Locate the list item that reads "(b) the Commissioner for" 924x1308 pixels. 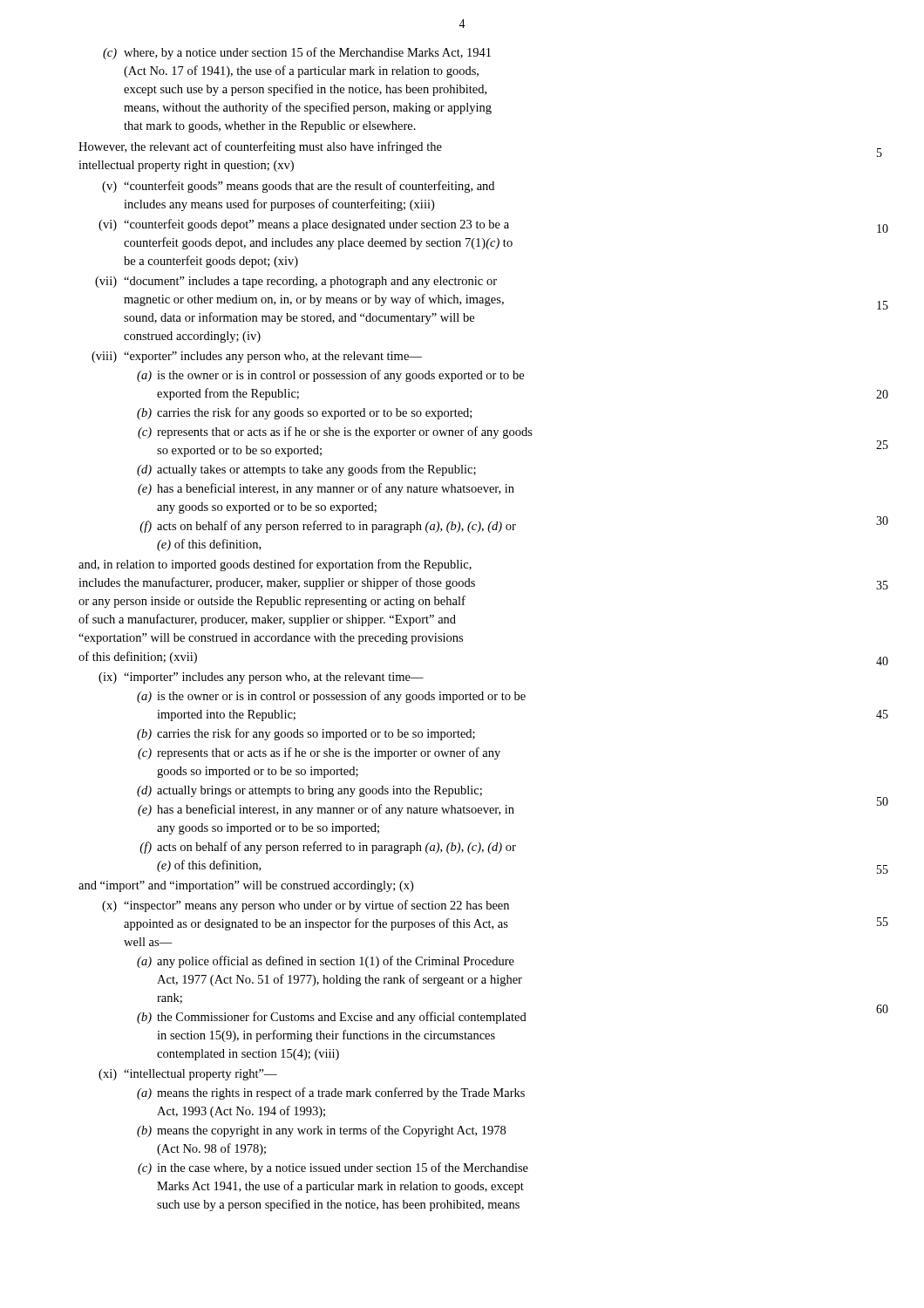coord(485,1035)
